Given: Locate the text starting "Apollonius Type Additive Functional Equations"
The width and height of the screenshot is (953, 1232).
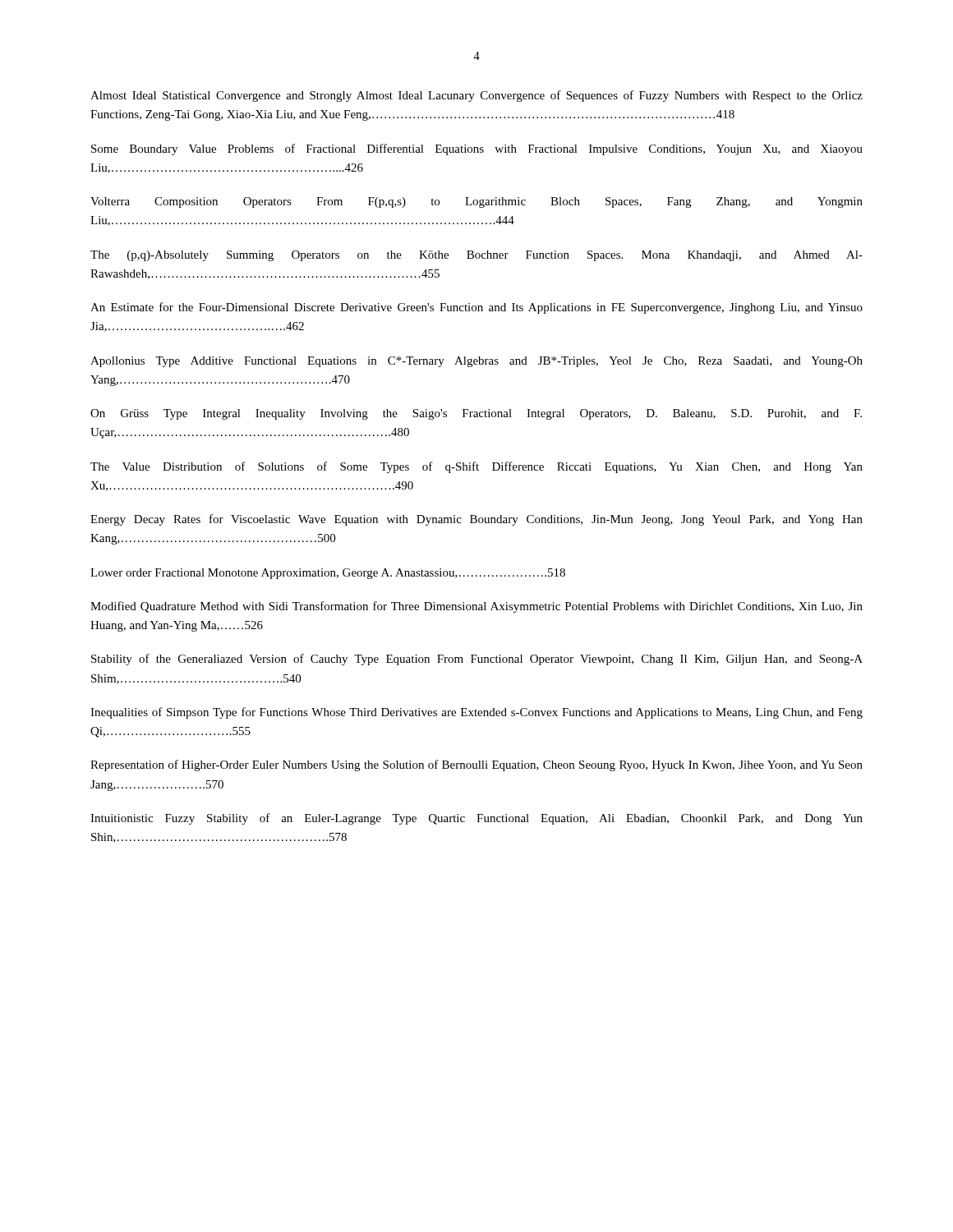Looking at the screenshot, I should (476, 370).
